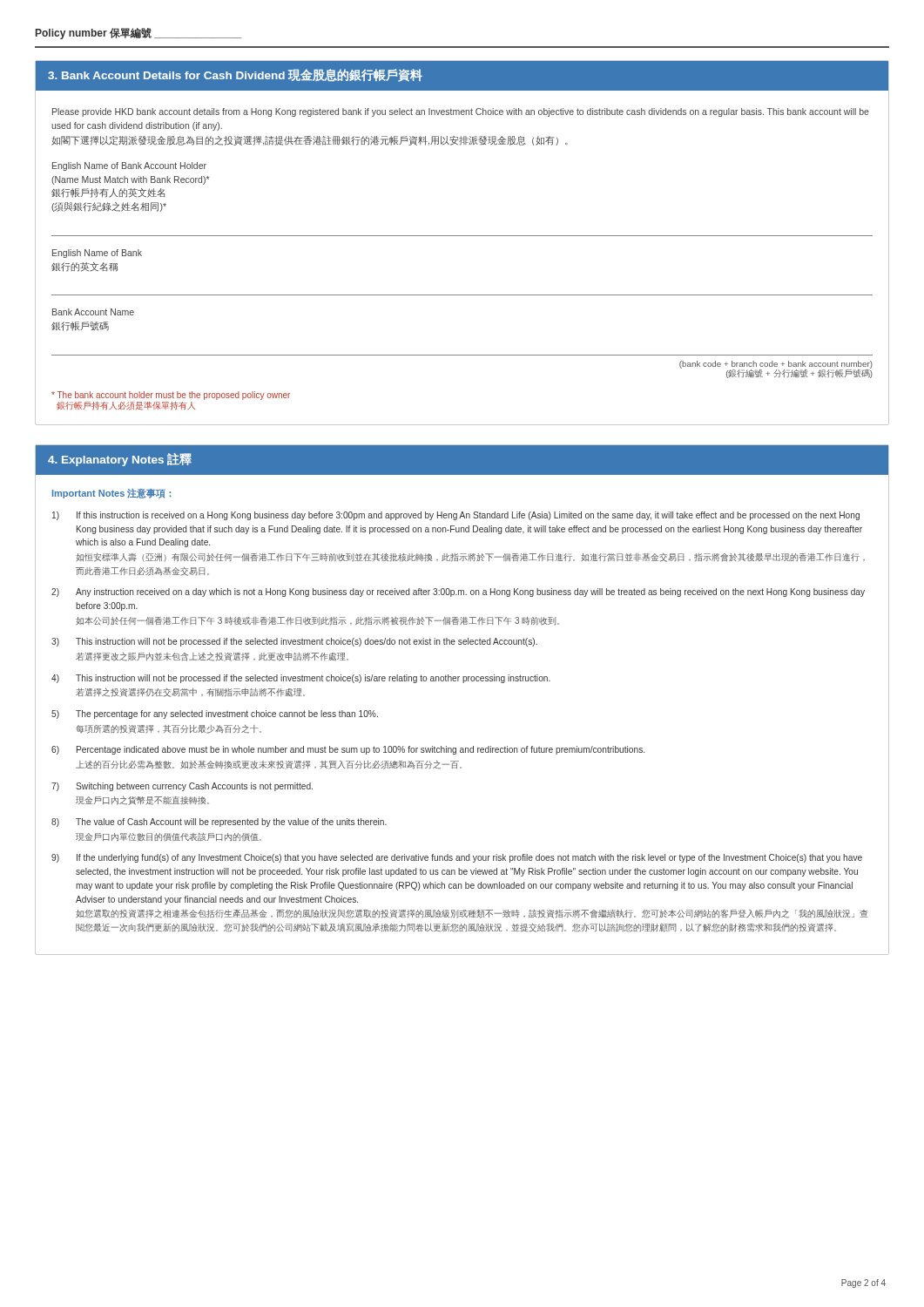Locate the text starting "English Name of Bank 銀行的英文名稱"

[x=97, y=254]
